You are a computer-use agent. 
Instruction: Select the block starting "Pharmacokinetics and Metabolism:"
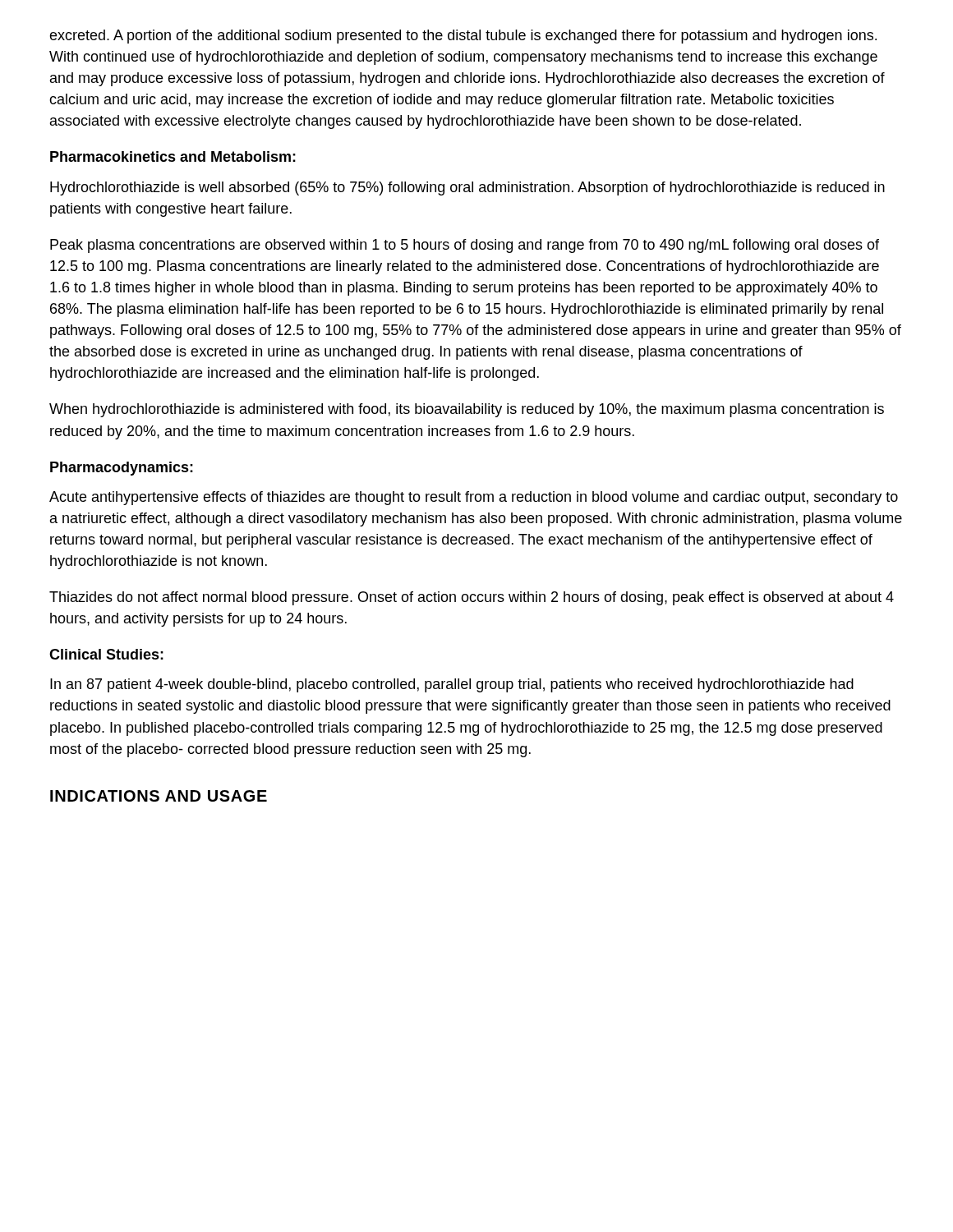click(x=173, y=157)
